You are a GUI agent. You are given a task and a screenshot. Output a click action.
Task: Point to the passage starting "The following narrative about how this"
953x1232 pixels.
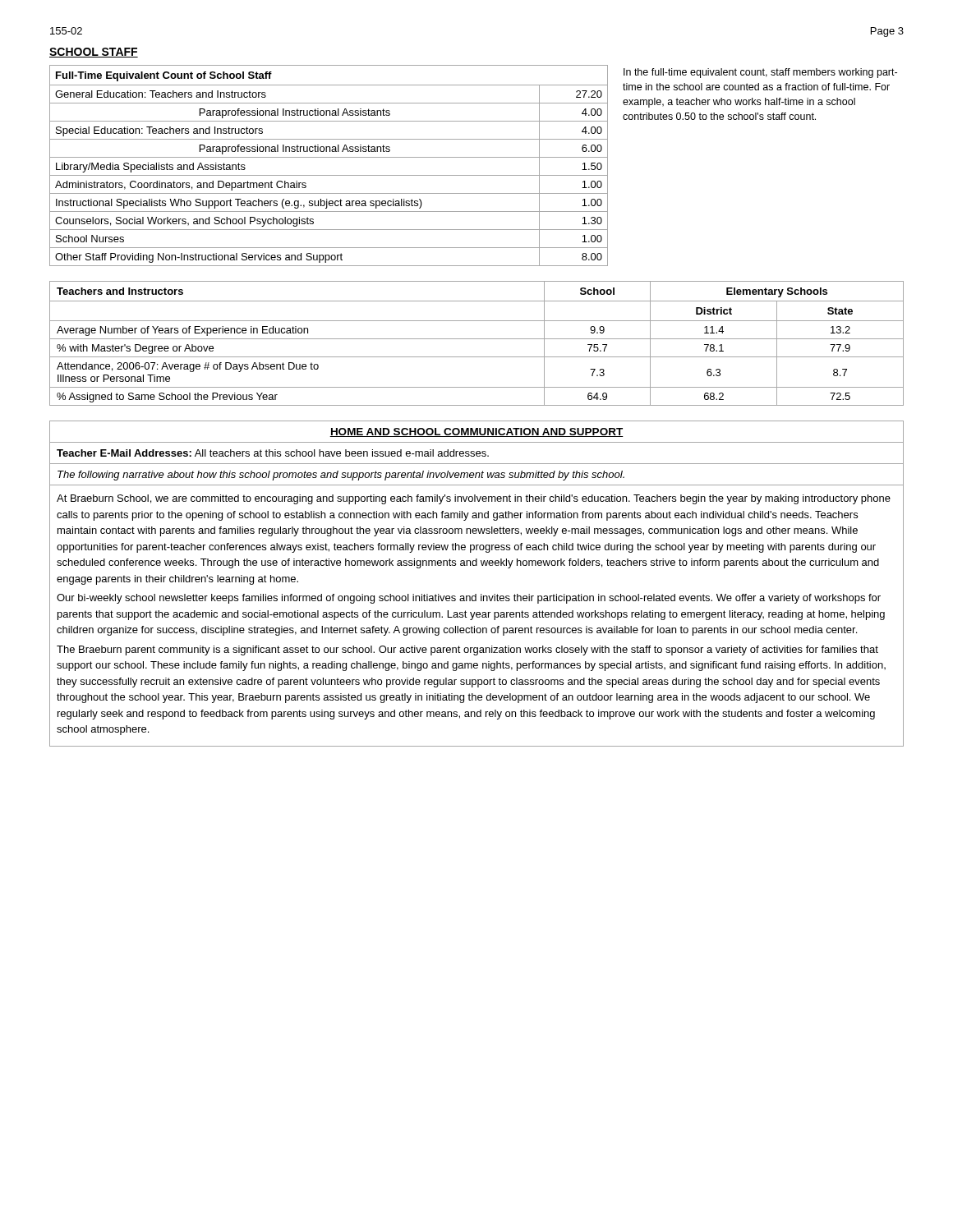coord(341,474)
